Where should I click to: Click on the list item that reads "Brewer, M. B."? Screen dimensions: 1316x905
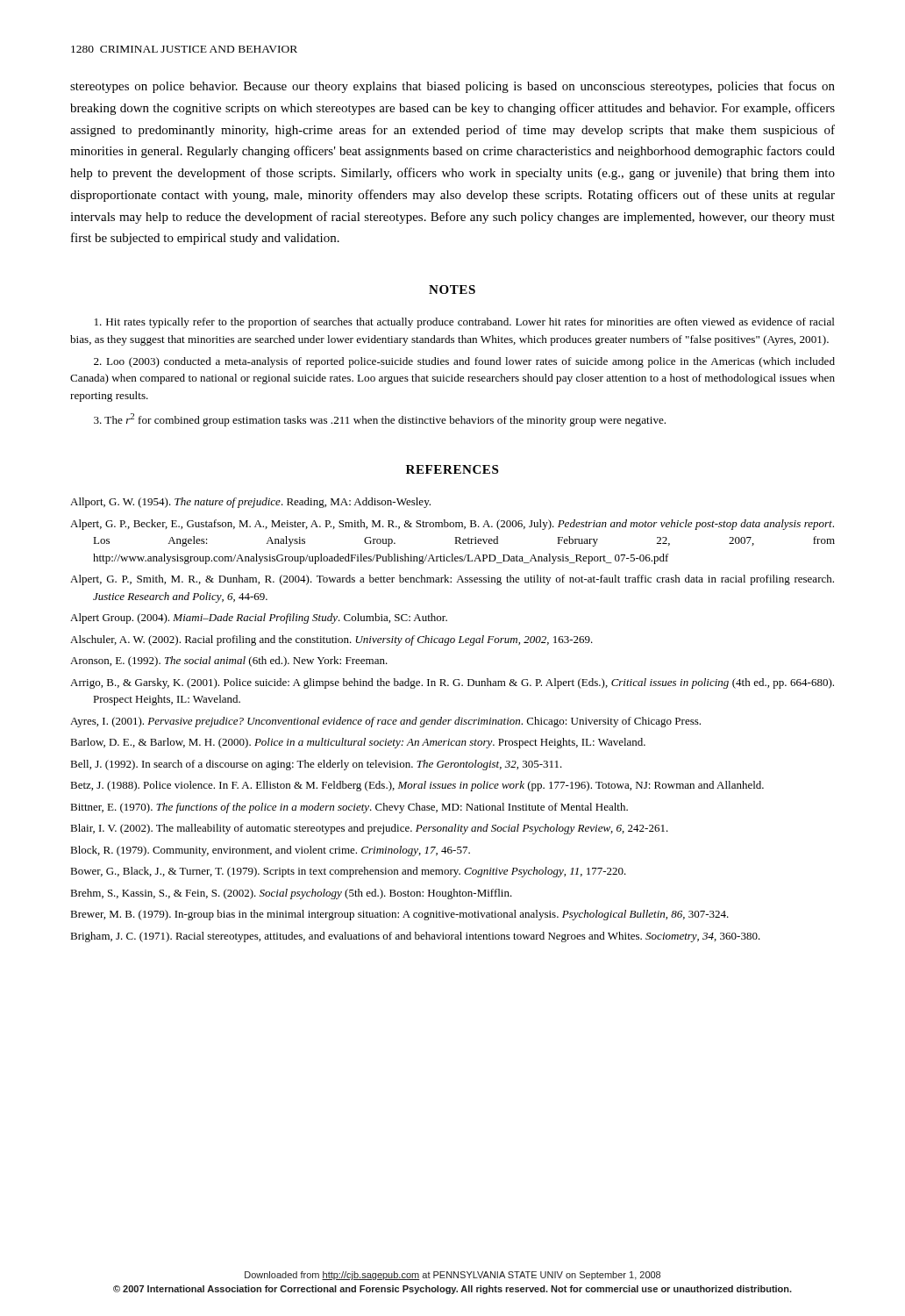400,914
